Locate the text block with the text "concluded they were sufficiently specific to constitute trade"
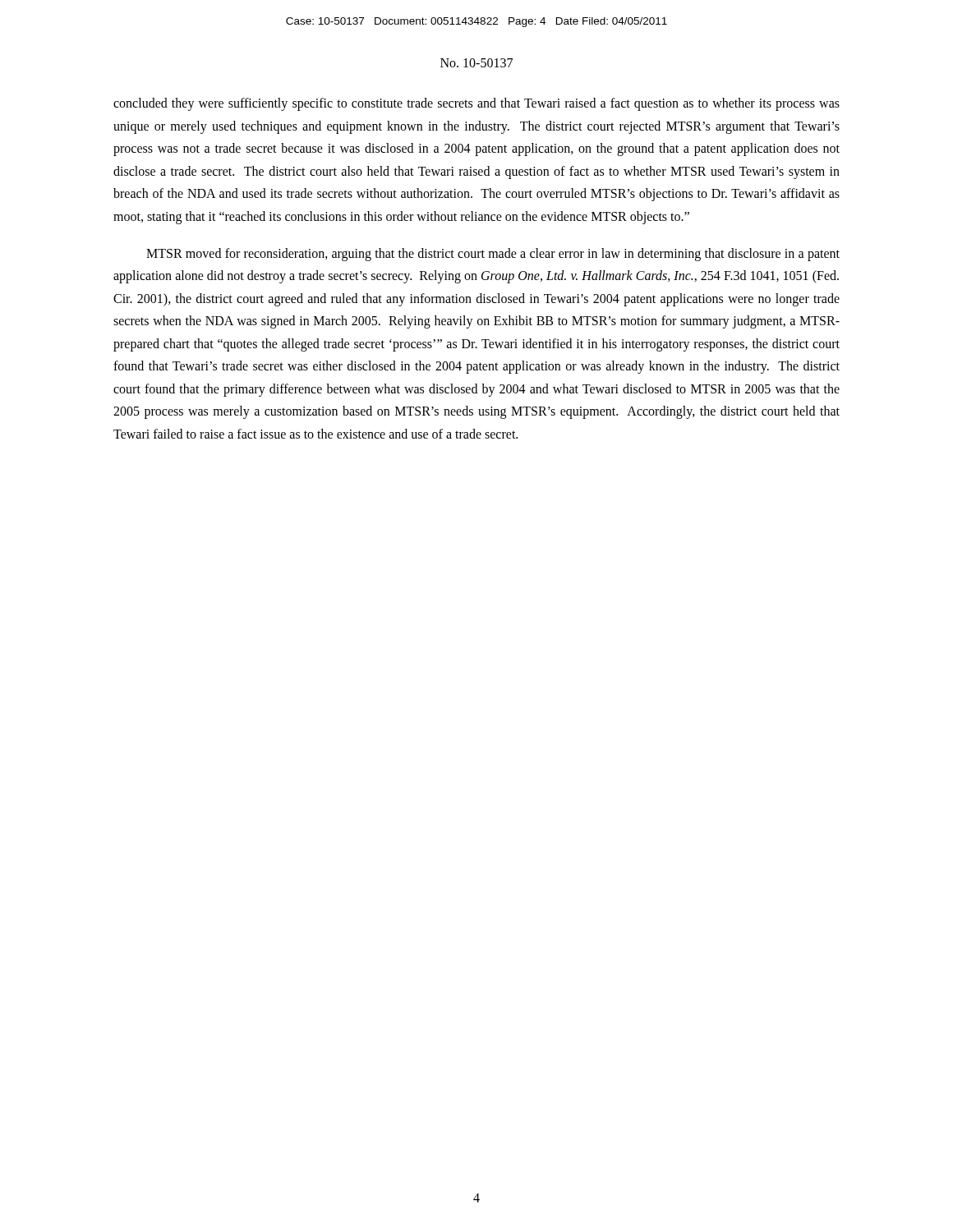 pyautogui.click(x=476, y=160)
